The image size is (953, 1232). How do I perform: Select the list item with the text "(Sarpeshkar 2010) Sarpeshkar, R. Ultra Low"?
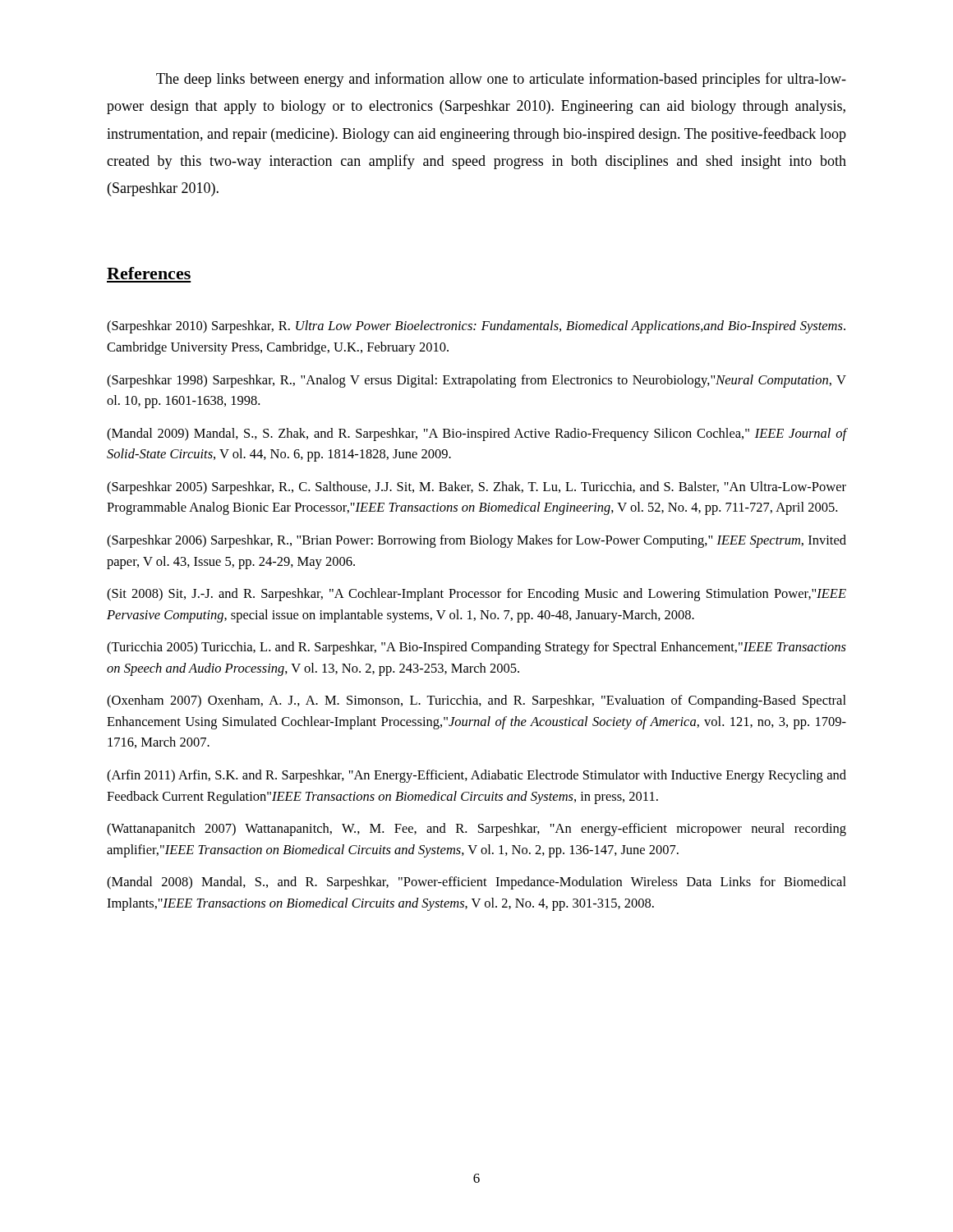click(476, 337)
